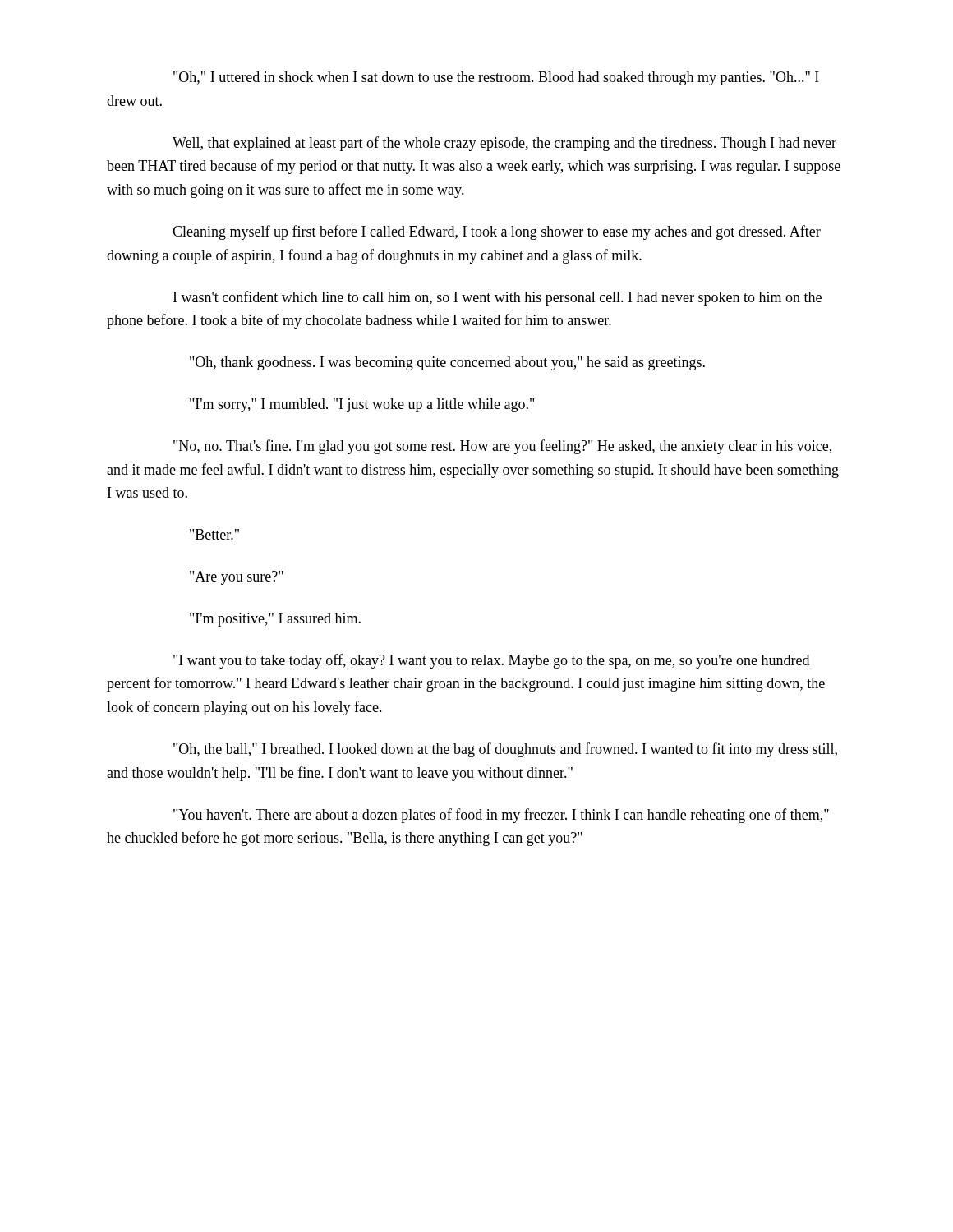Screen dimensions: 1232x953
Task: Locate the text block starting ""I'm positive," I assured him."
Action: [275, 618]
